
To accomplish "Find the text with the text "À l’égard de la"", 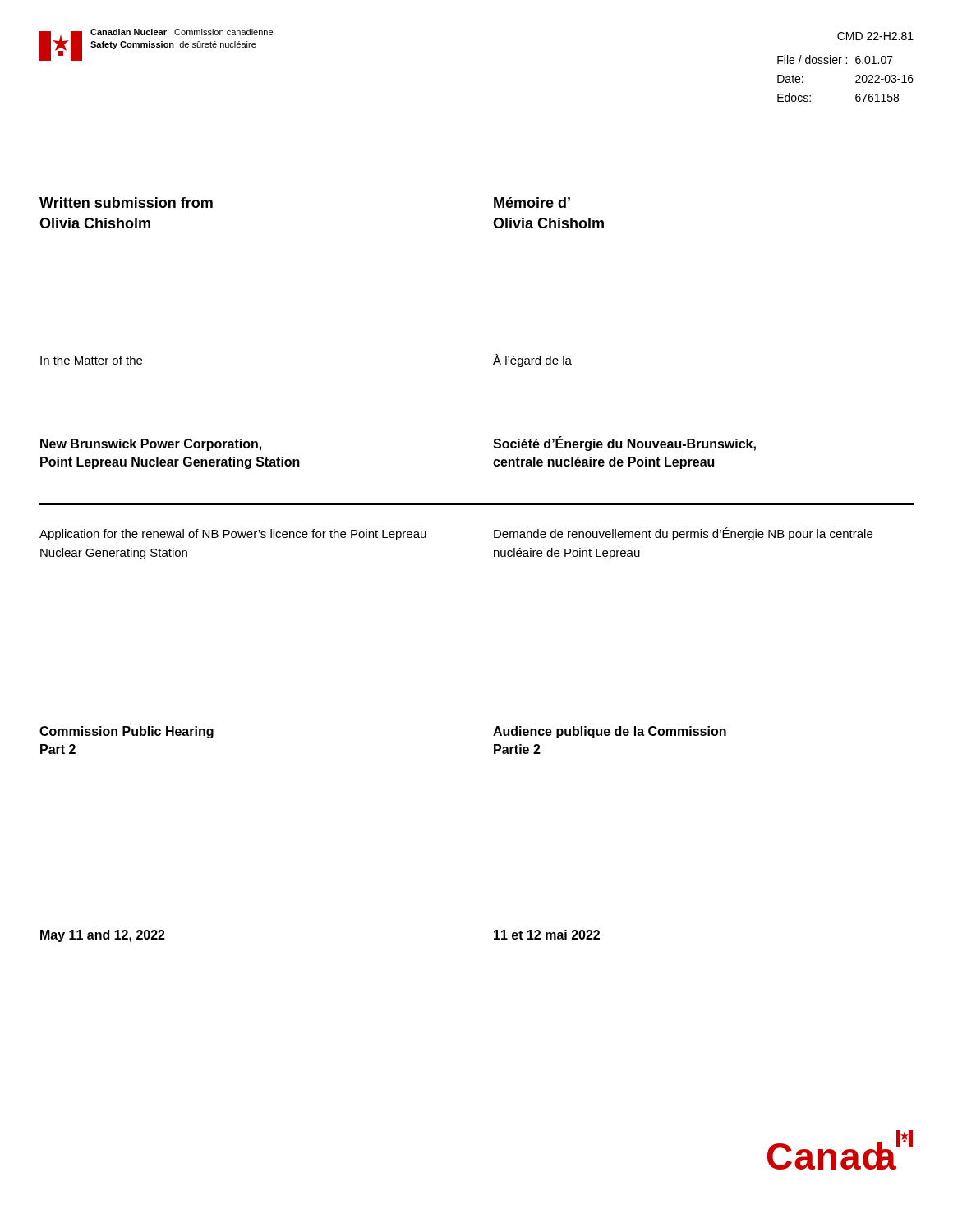I will click(532, 360).
